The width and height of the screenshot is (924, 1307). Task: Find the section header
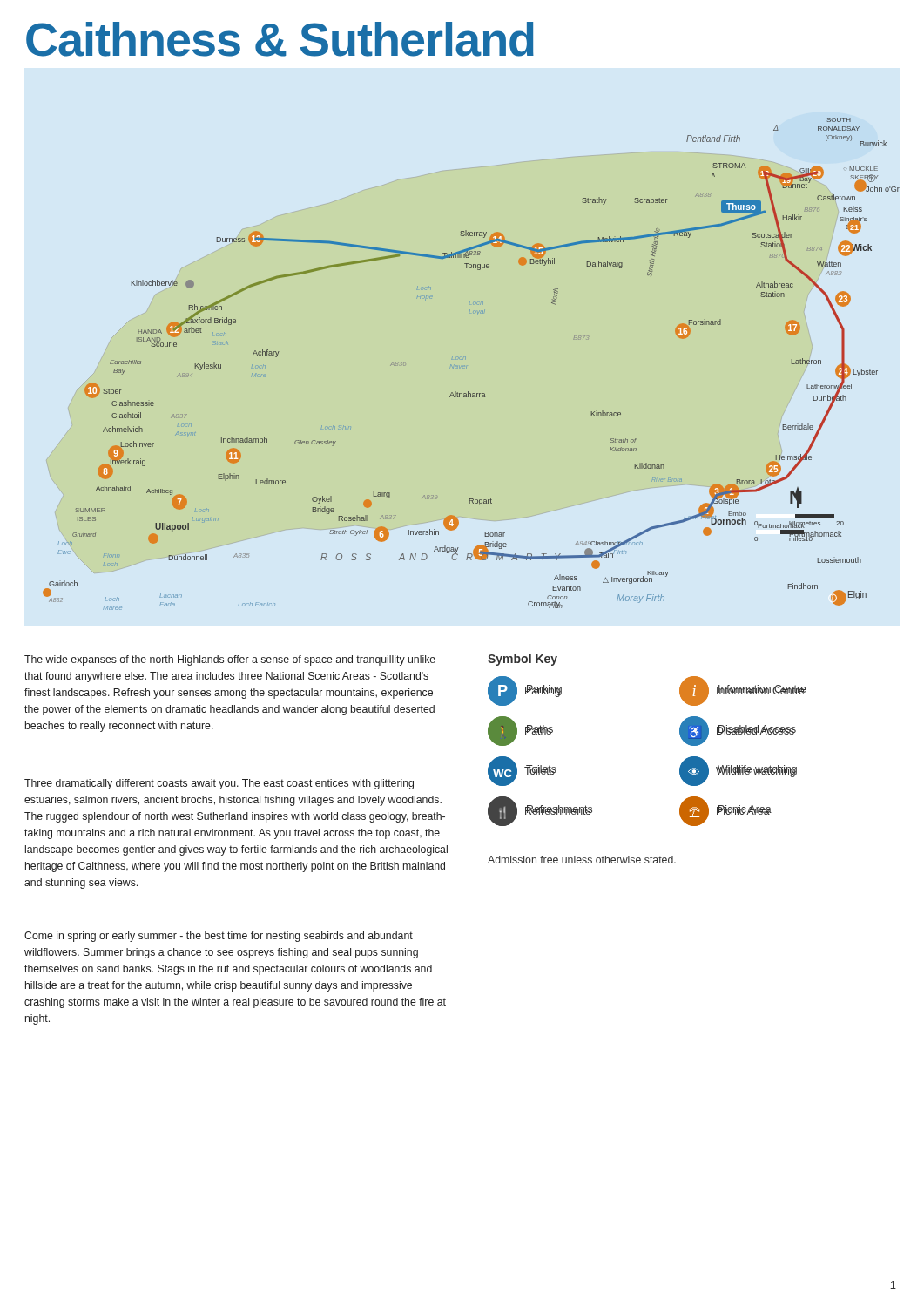(x=523, y=659)
